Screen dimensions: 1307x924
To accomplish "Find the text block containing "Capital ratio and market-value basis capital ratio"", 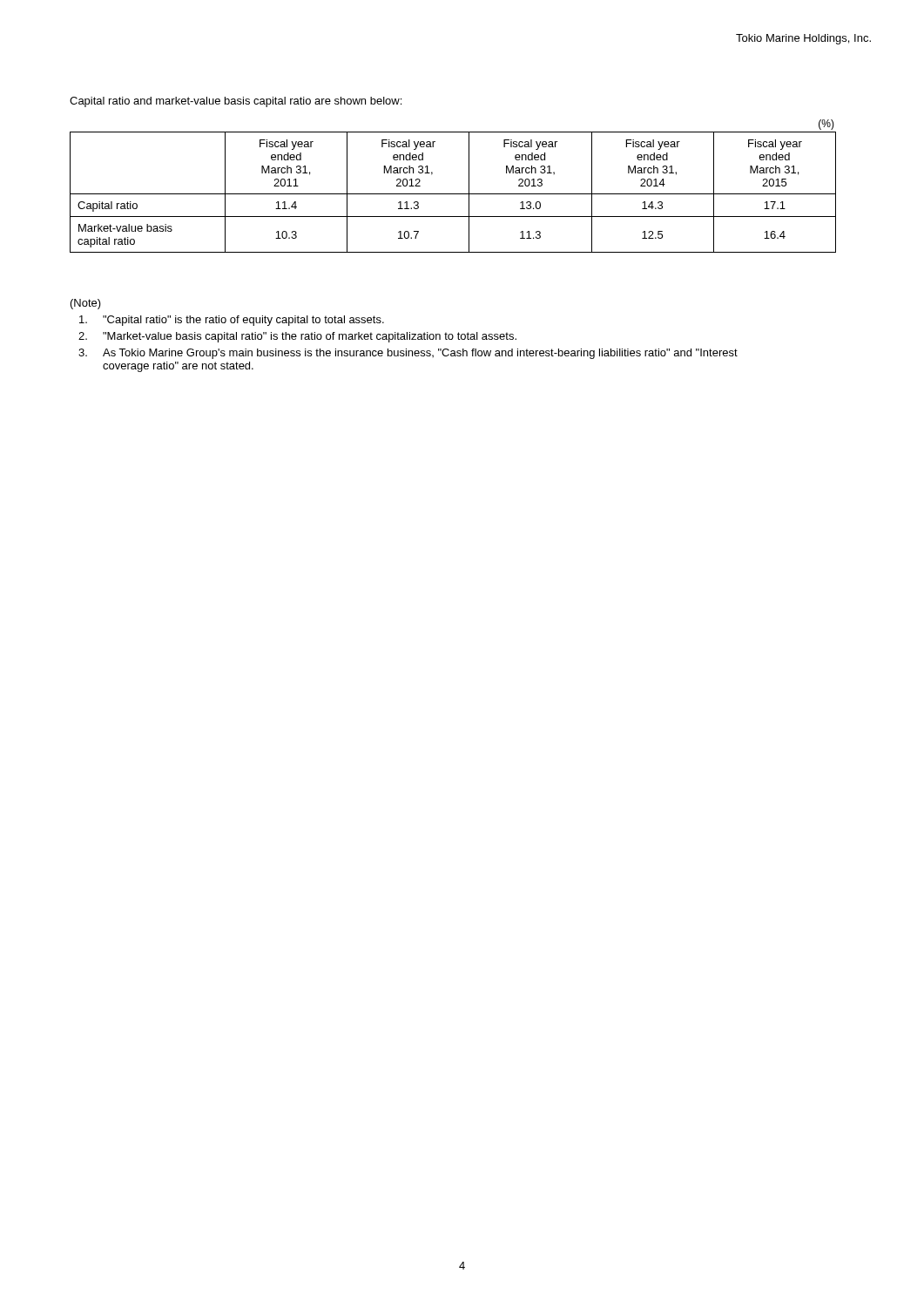I will coord(236,101).
